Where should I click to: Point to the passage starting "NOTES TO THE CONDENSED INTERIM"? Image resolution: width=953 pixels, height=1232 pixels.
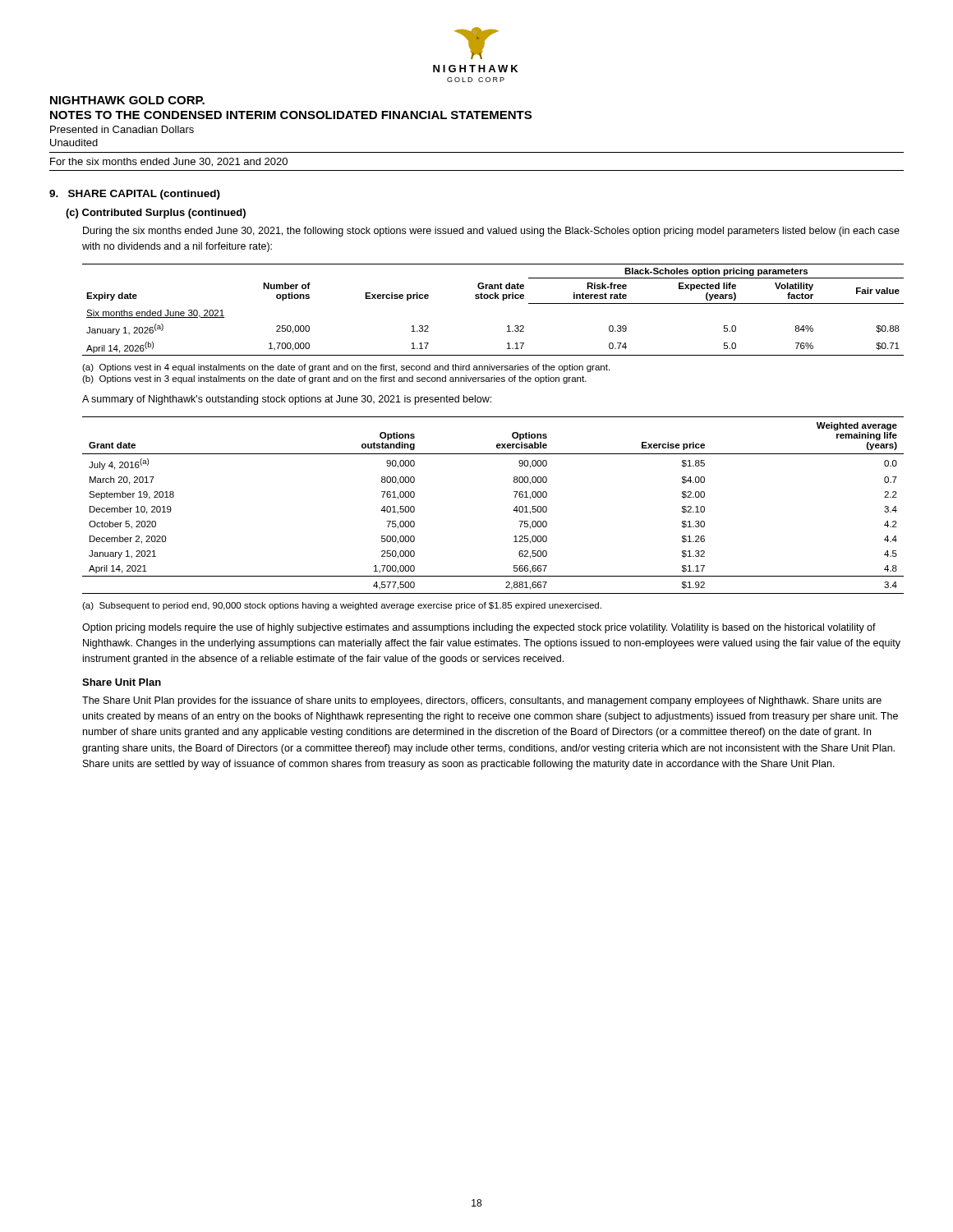point(291,115)
